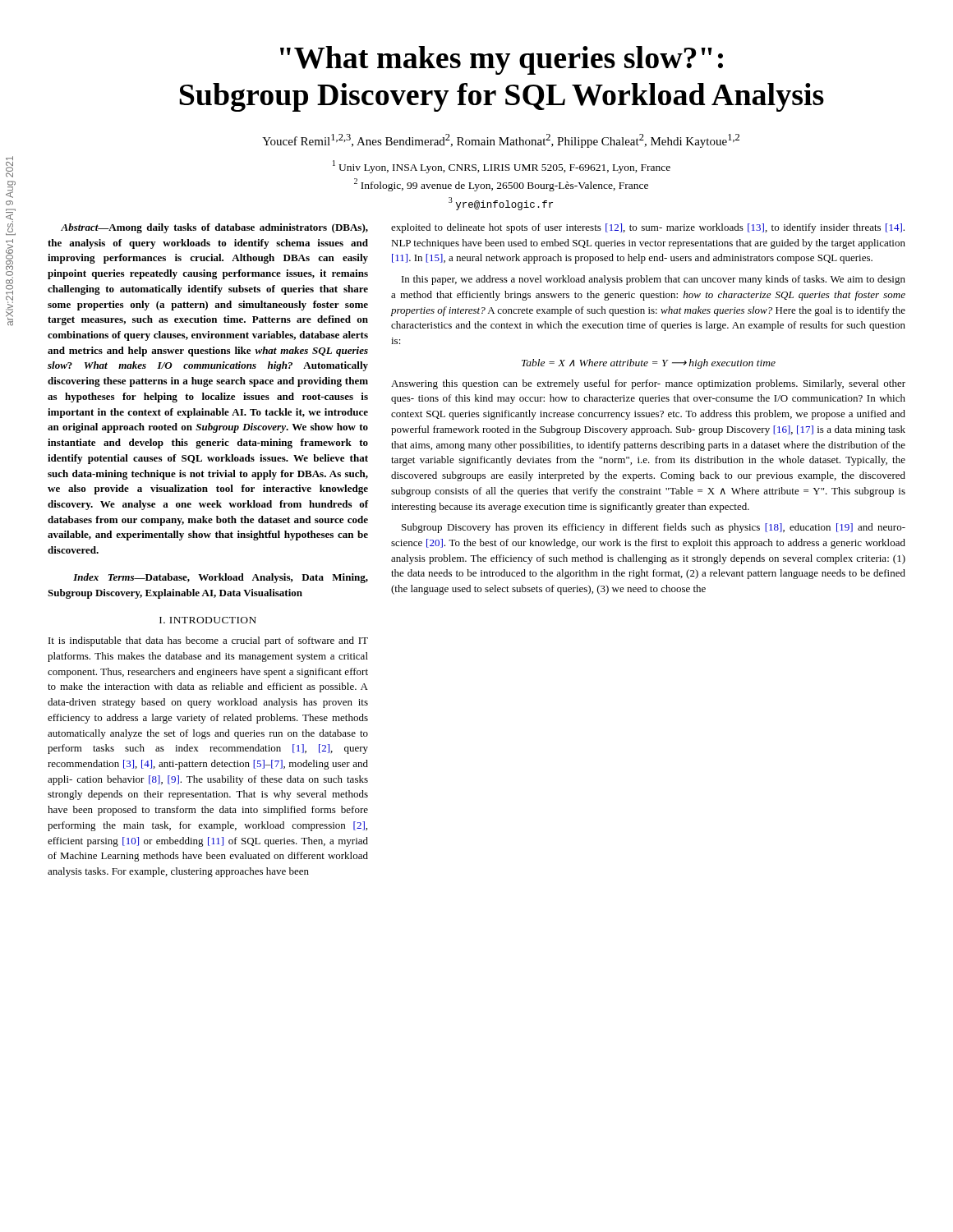
Task: Find the block on this page that starts "exploited to delineate hot"
Action: coord(648,285)
